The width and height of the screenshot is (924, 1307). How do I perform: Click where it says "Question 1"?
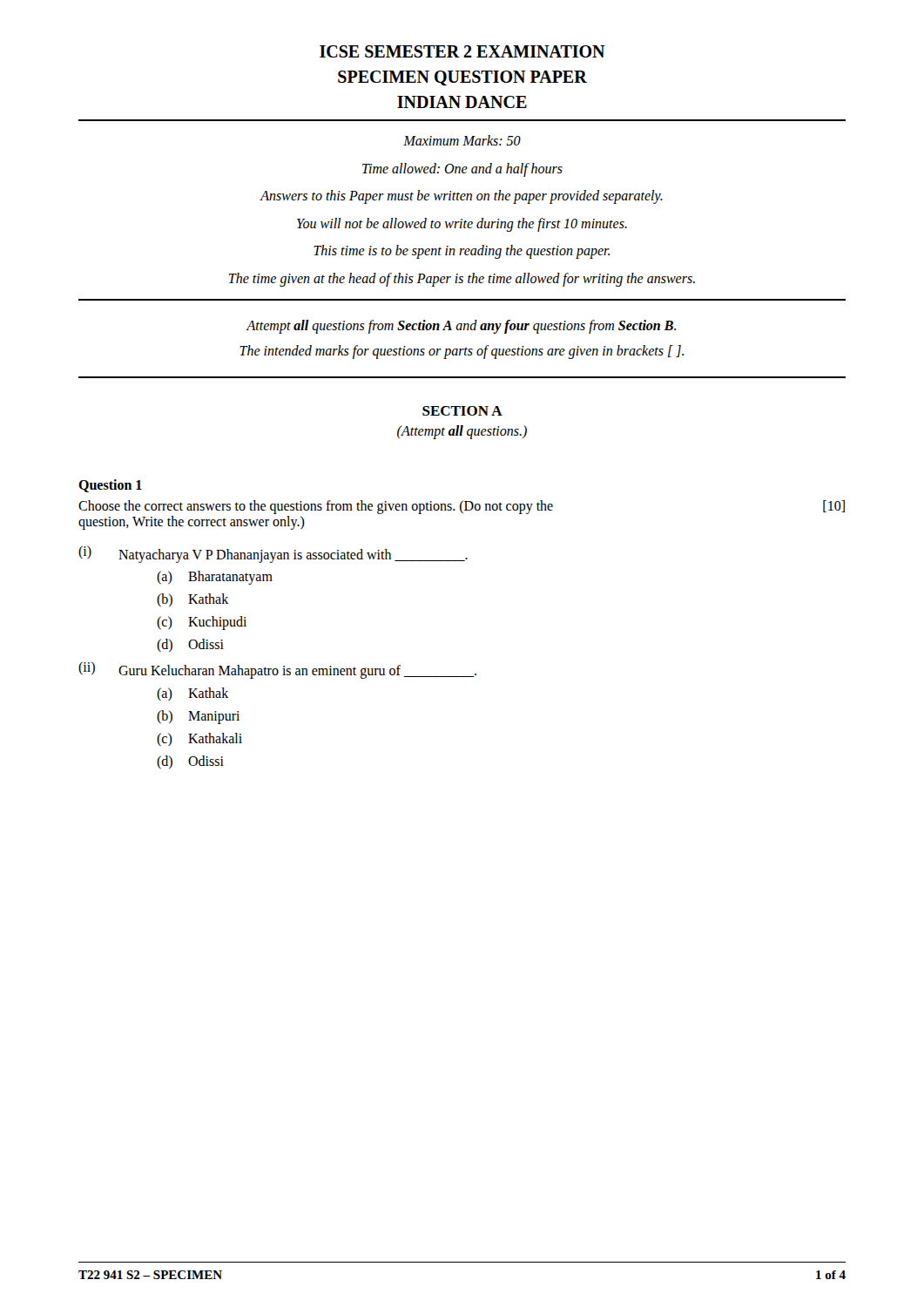click(x=110, y=485)
